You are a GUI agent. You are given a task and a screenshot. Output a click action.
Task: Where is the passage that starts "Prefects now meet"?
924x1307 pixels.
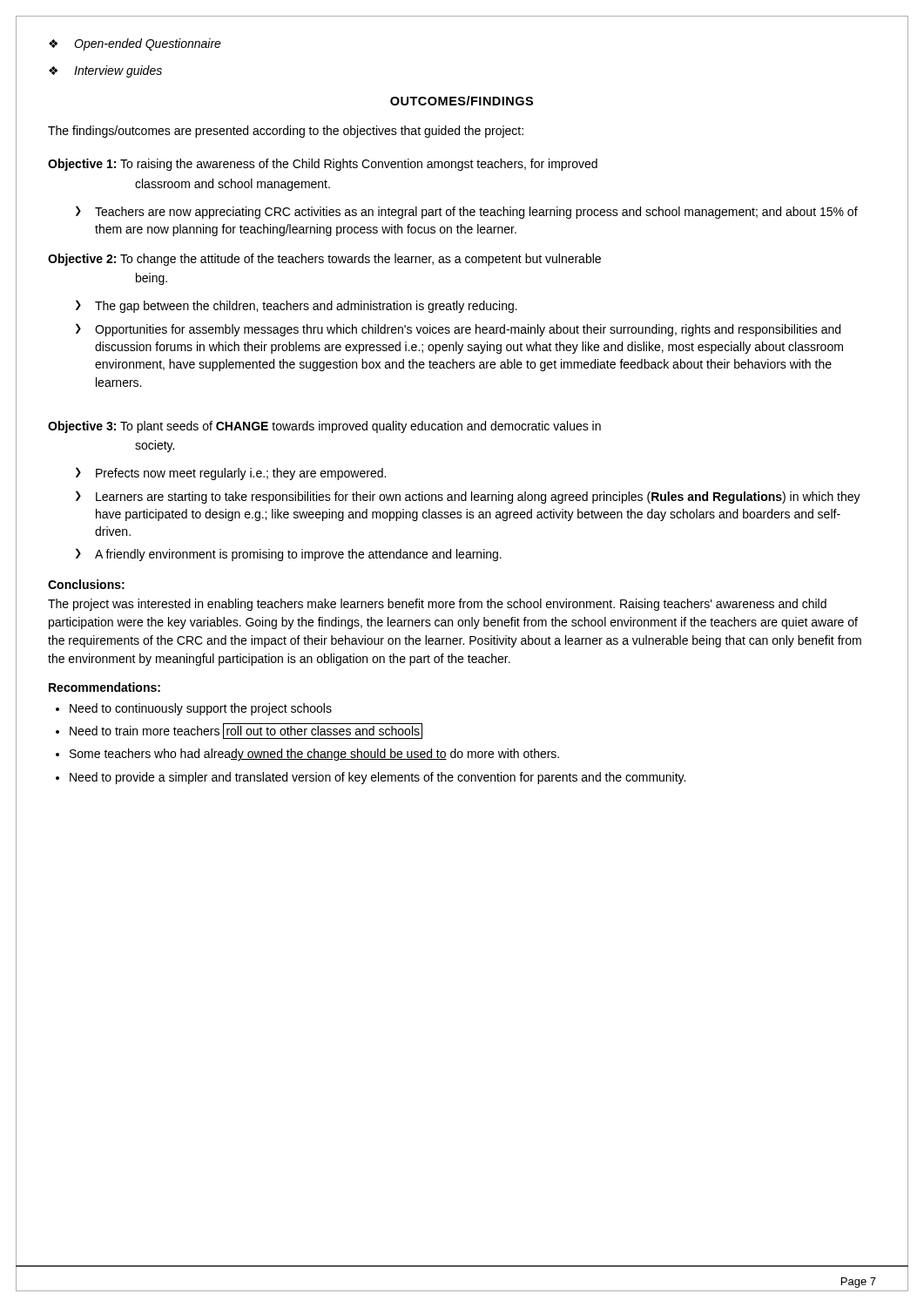231,474
